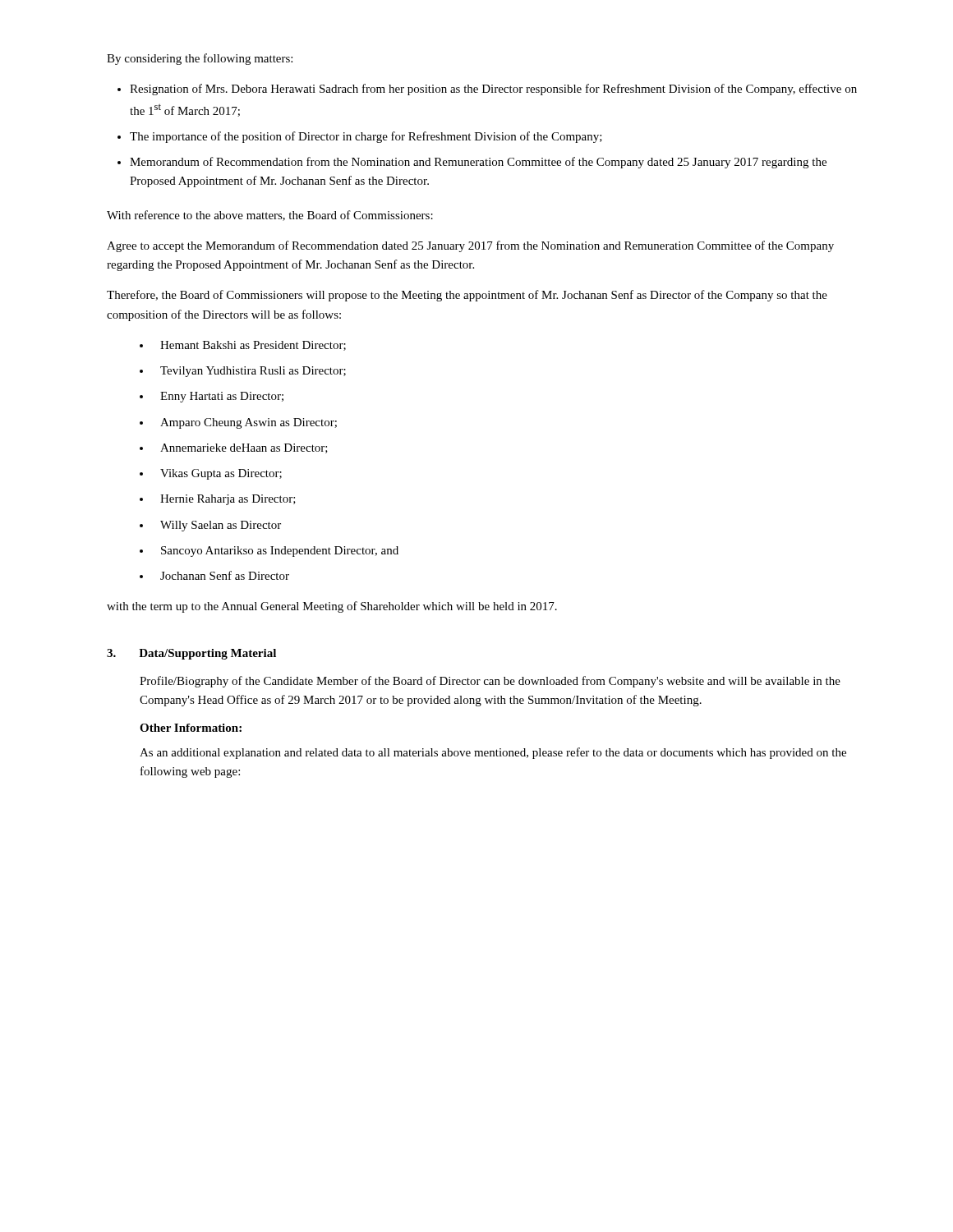Find the text block that says "Profile/Biography of the Candidate Member of the Board"
The width and height of the screenshot is (953, 1232).
click(490, 690)
